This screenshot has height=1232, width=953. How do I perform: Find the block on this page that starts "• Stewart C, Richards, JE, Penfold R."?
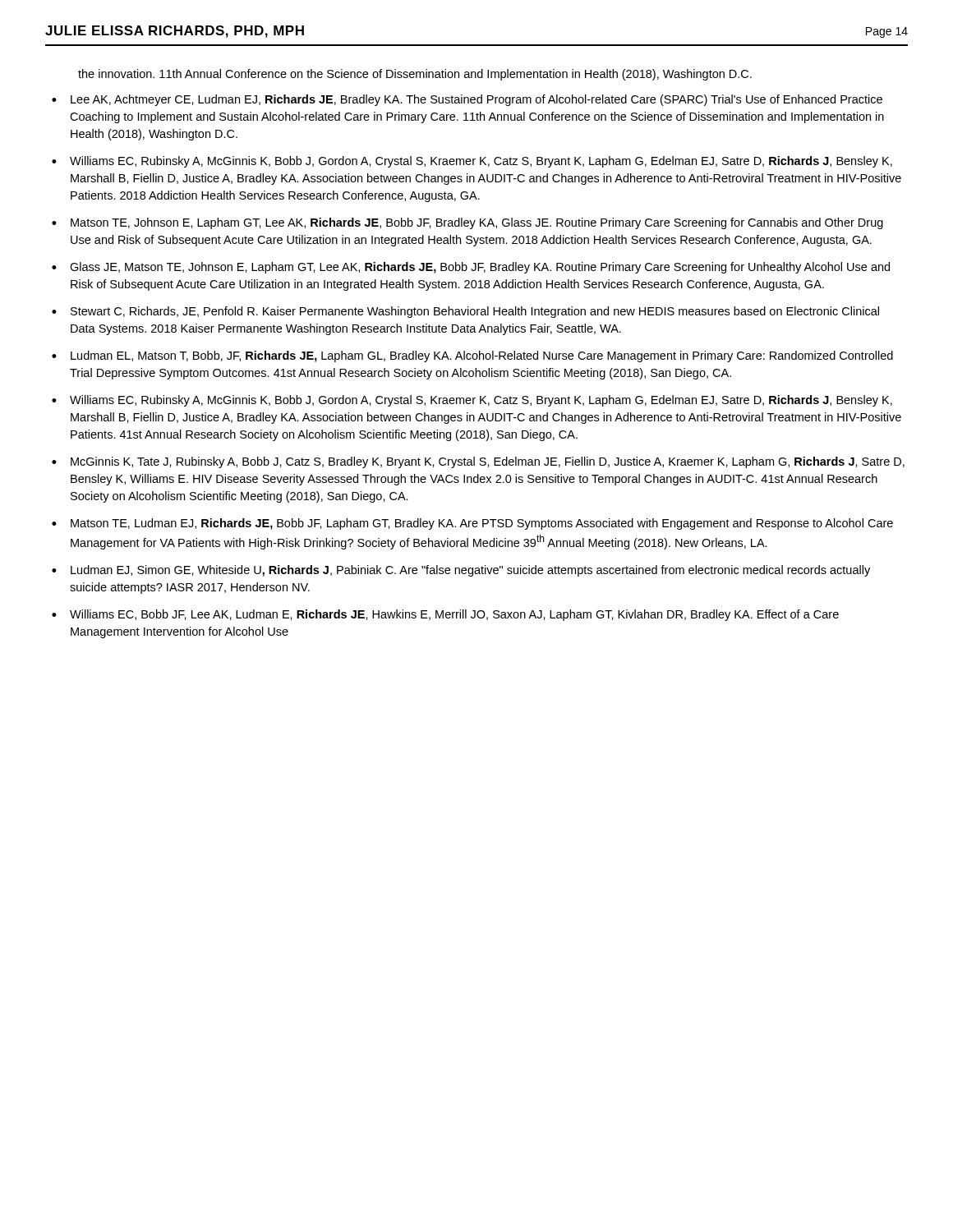click(x=476, y=320)
